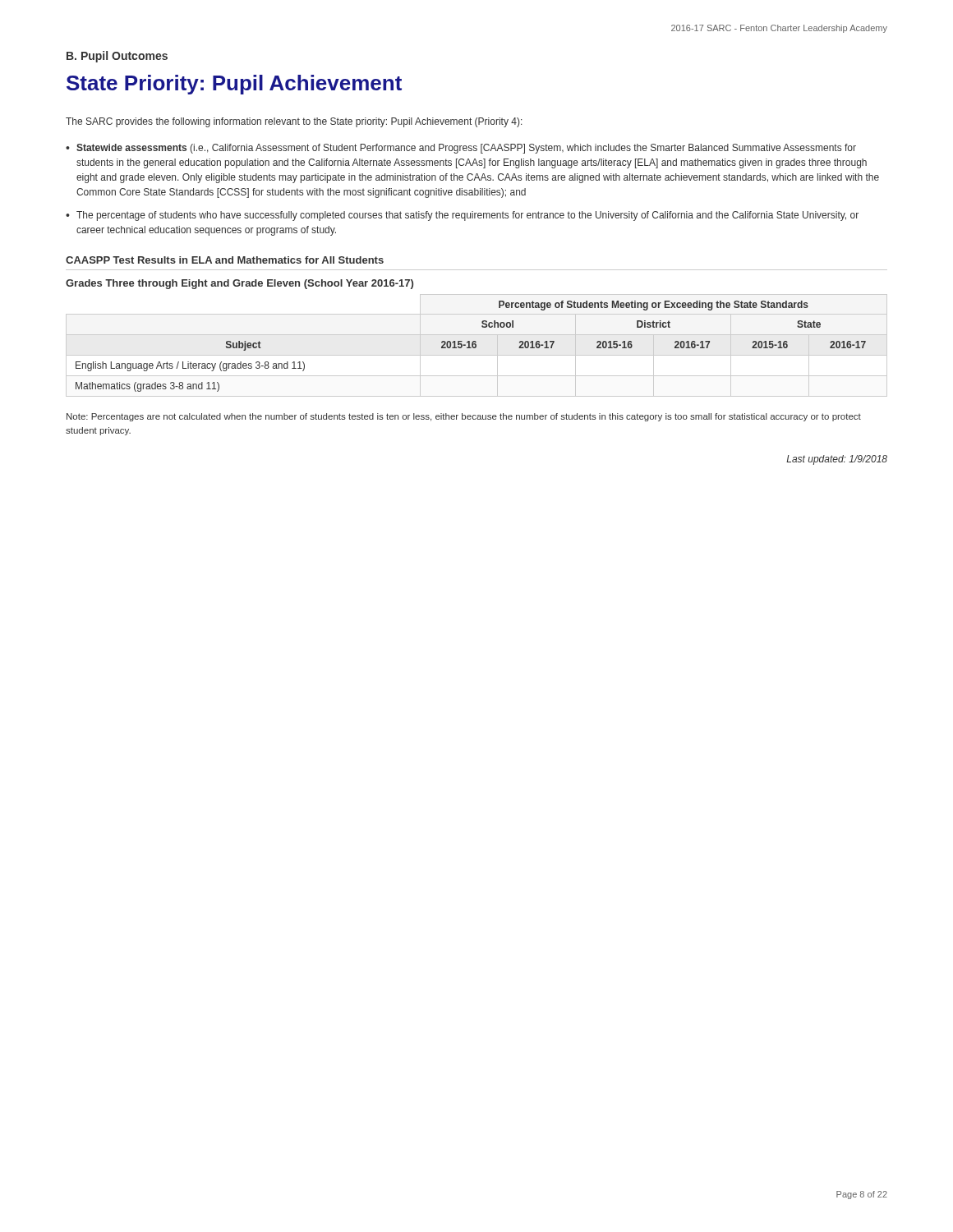953x1232 pixels.
Task: Select the text starting "Note: Percentages are not calculated when"
Action: tap(463, 424)
